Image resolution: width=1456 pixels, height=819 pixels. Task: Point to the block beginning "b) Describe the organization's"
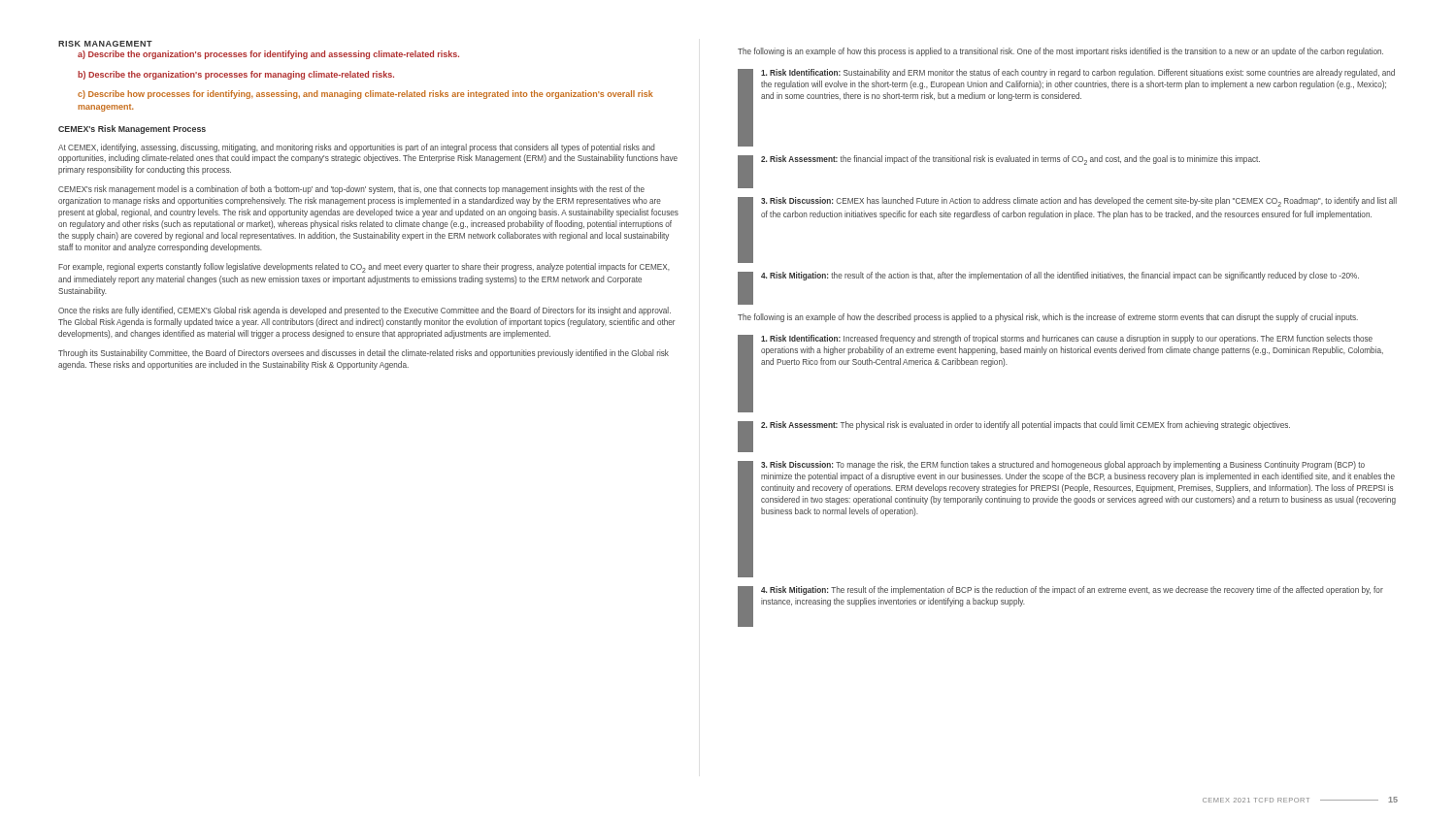pyautogui.click(x=236, y=74)
